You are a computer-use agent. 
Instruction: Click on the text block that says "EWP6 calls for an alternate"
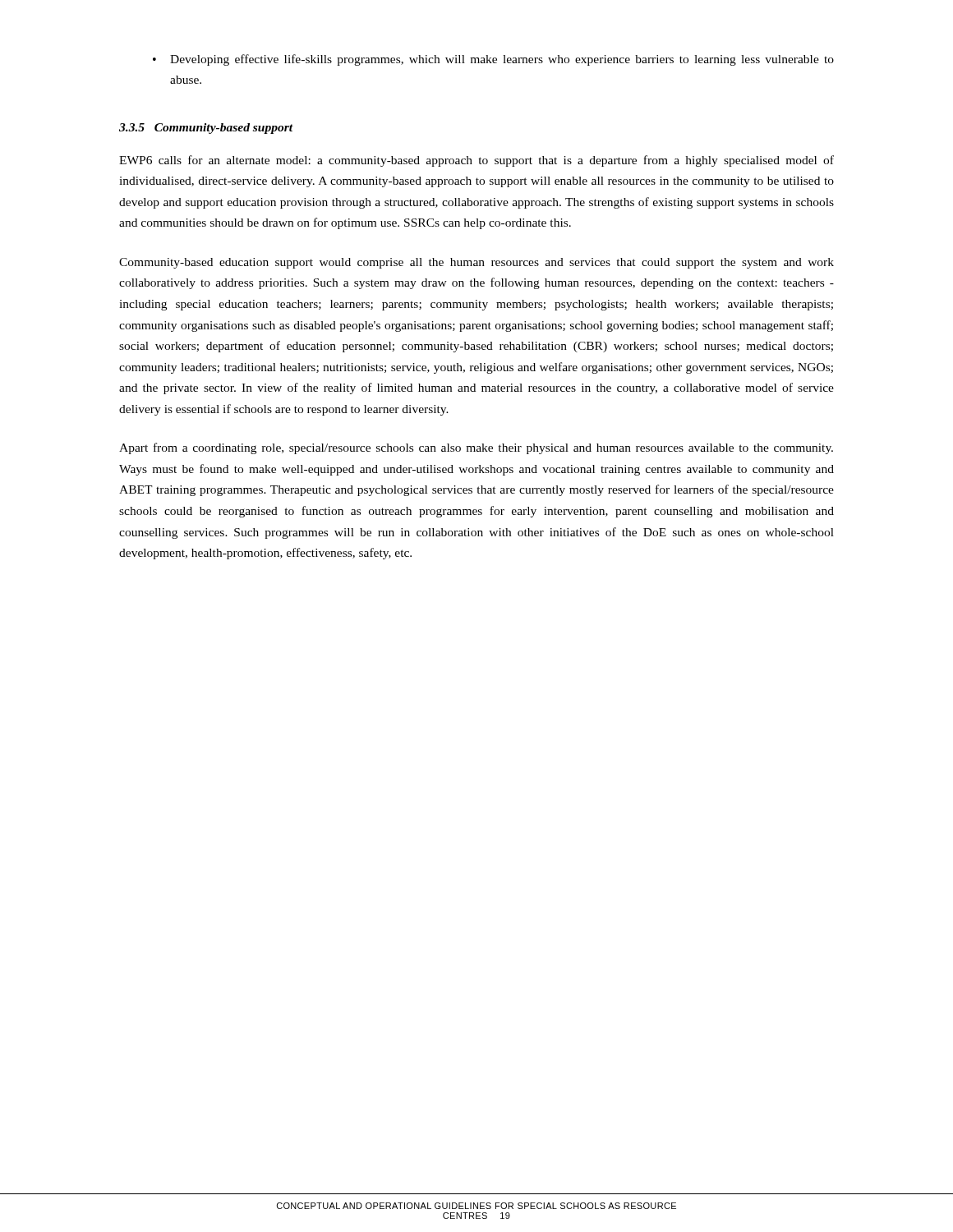click(476, 191)
